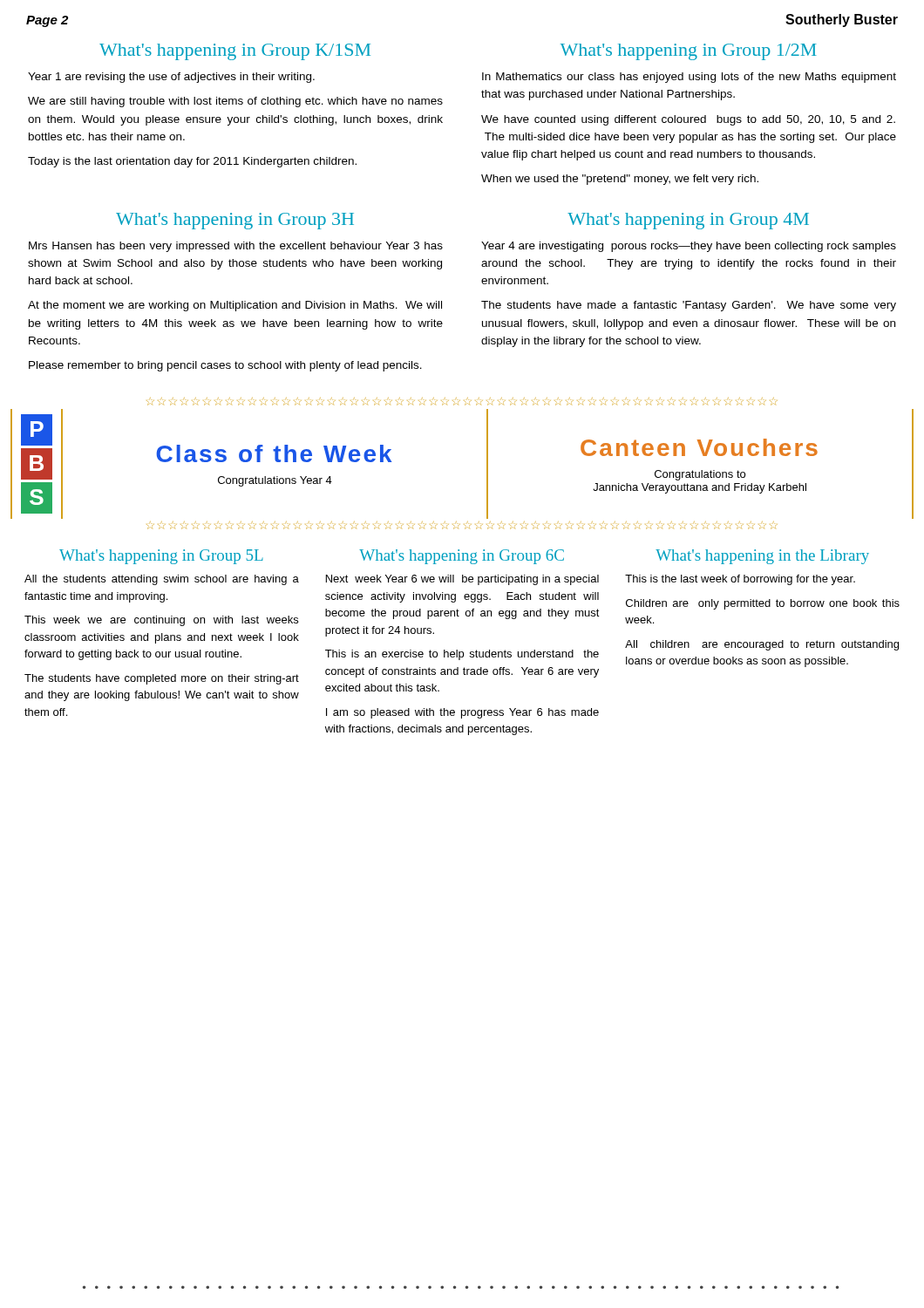Click on the text block with the text "When we used the "pretend" money, we"
The image size is (924, 1308).
click(689, 179)
